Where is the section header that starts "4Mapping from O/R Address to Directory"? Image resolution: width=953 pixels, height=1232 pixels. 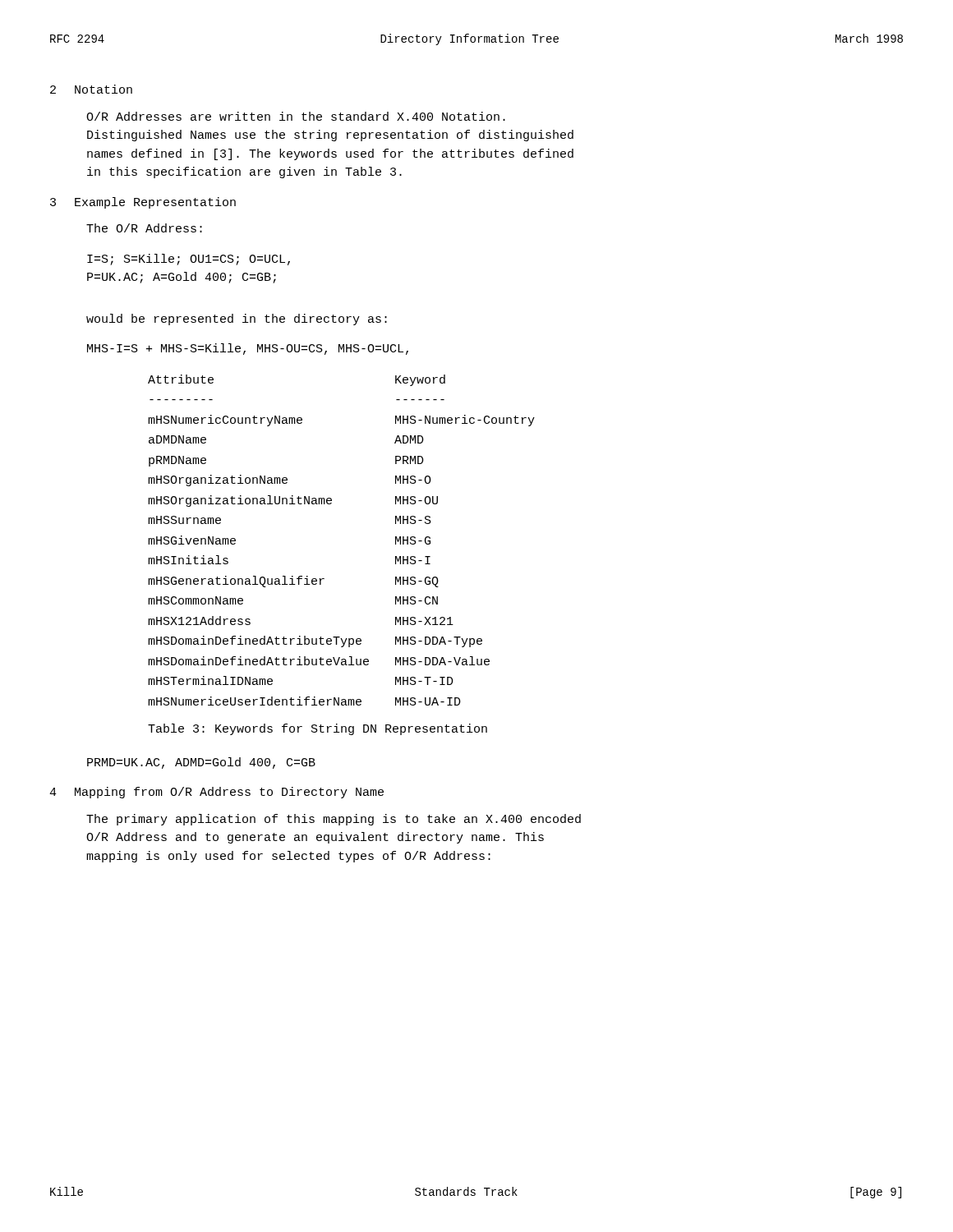[217, 794]
